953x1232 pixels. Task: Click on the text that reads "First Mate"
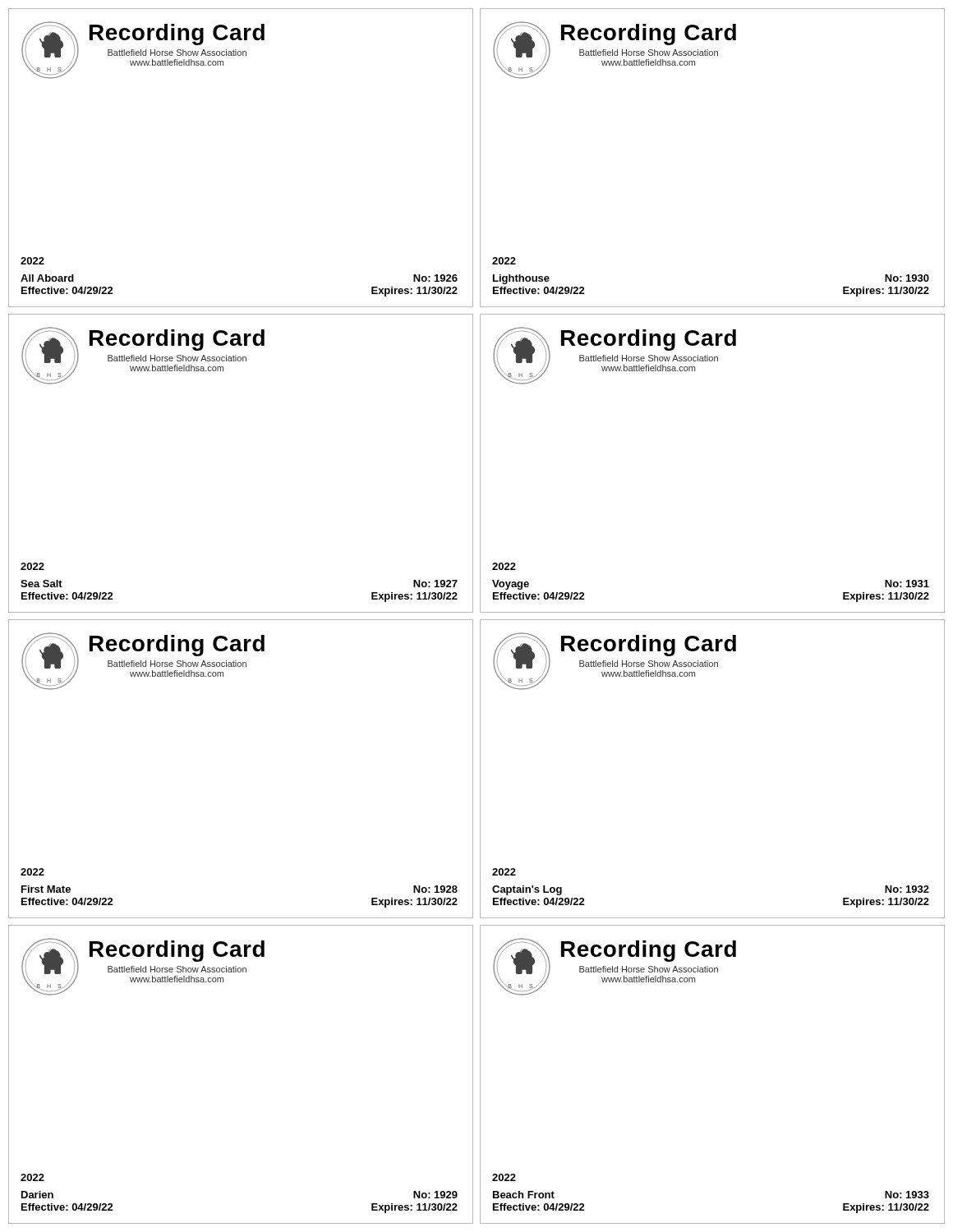46,889
